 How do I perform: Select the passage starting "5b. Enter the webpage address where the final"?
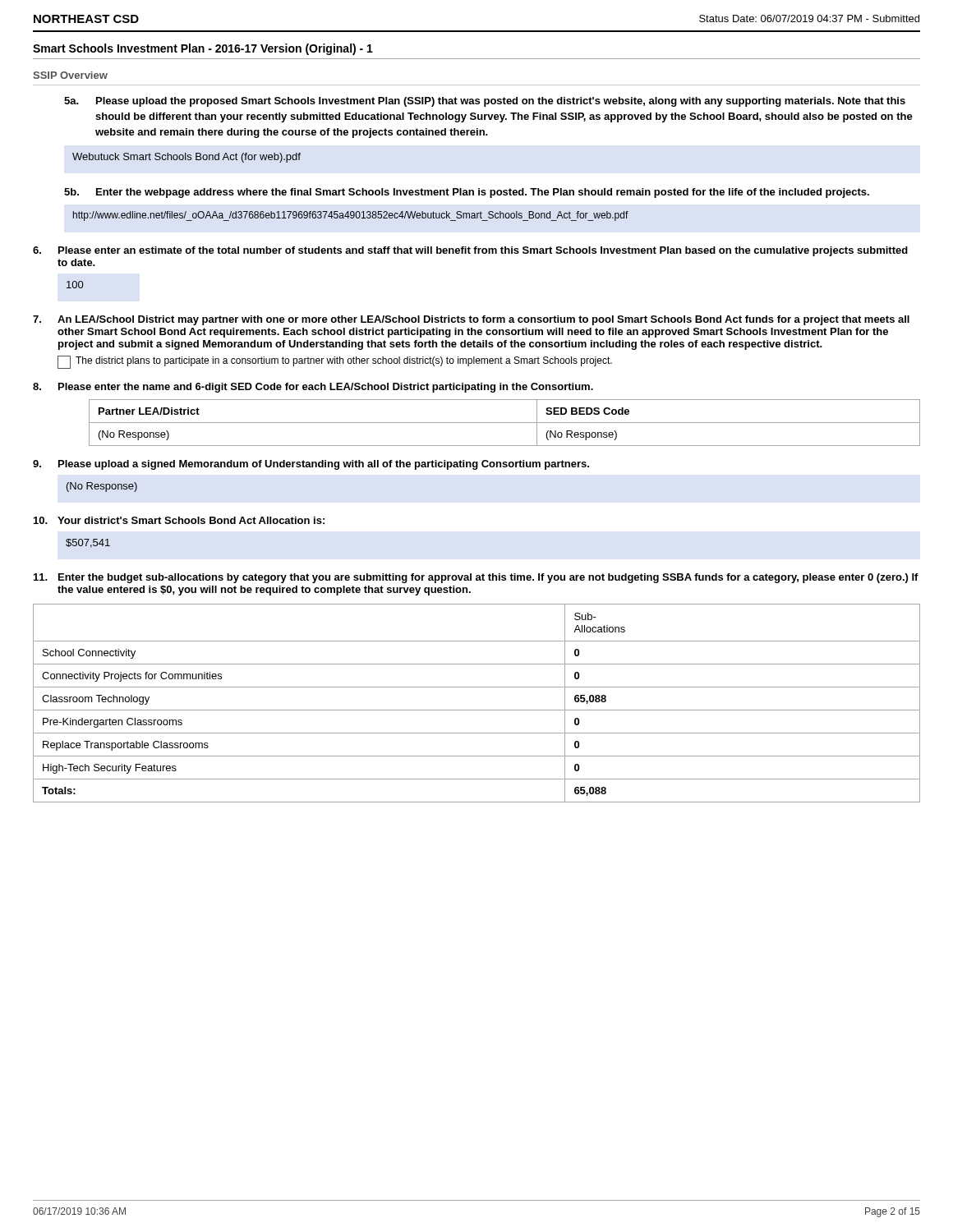(x=492, y=192)
